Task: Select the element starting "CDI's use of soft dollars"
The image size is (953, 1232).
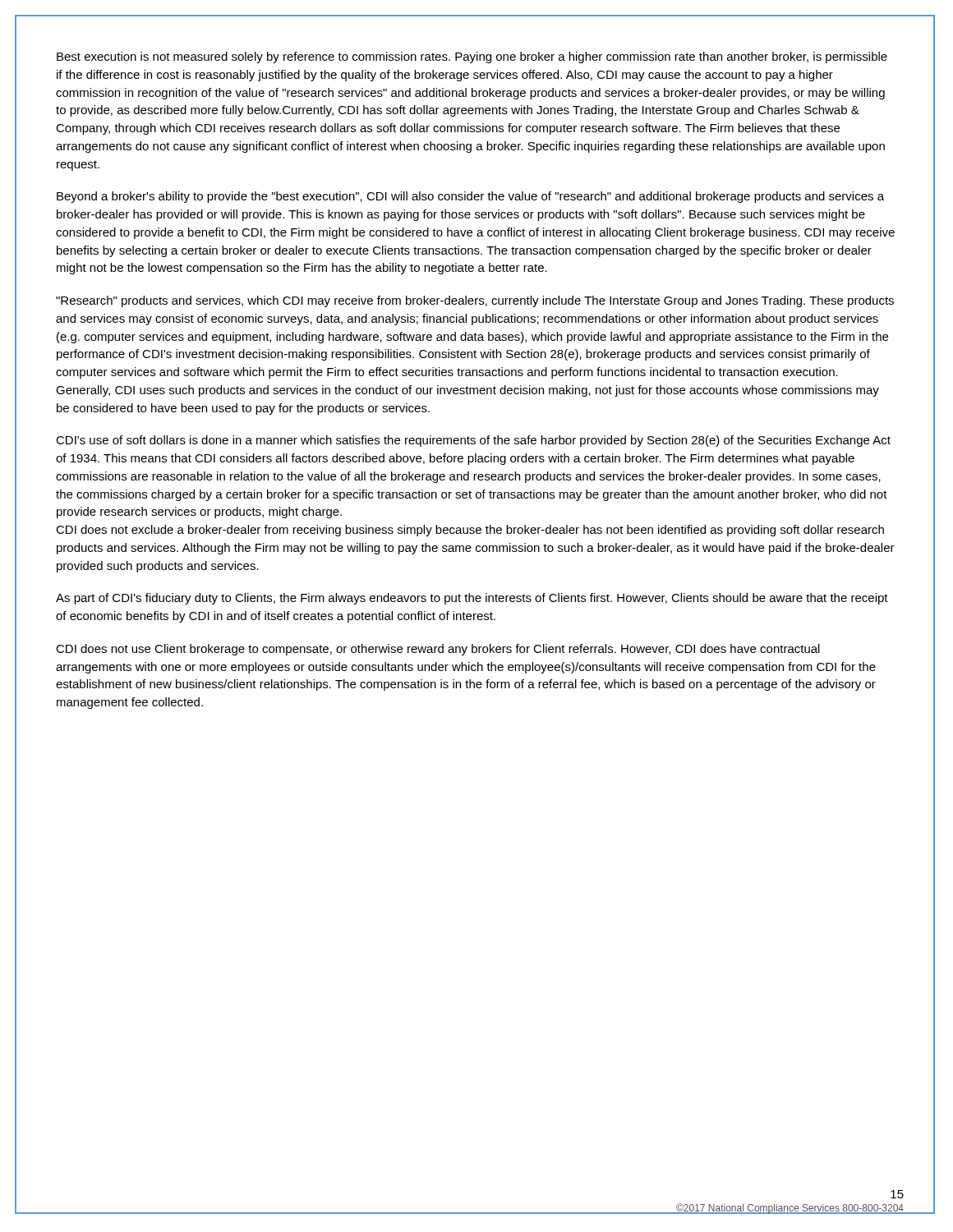Action: pyautogui.click(x=475, y=503)
